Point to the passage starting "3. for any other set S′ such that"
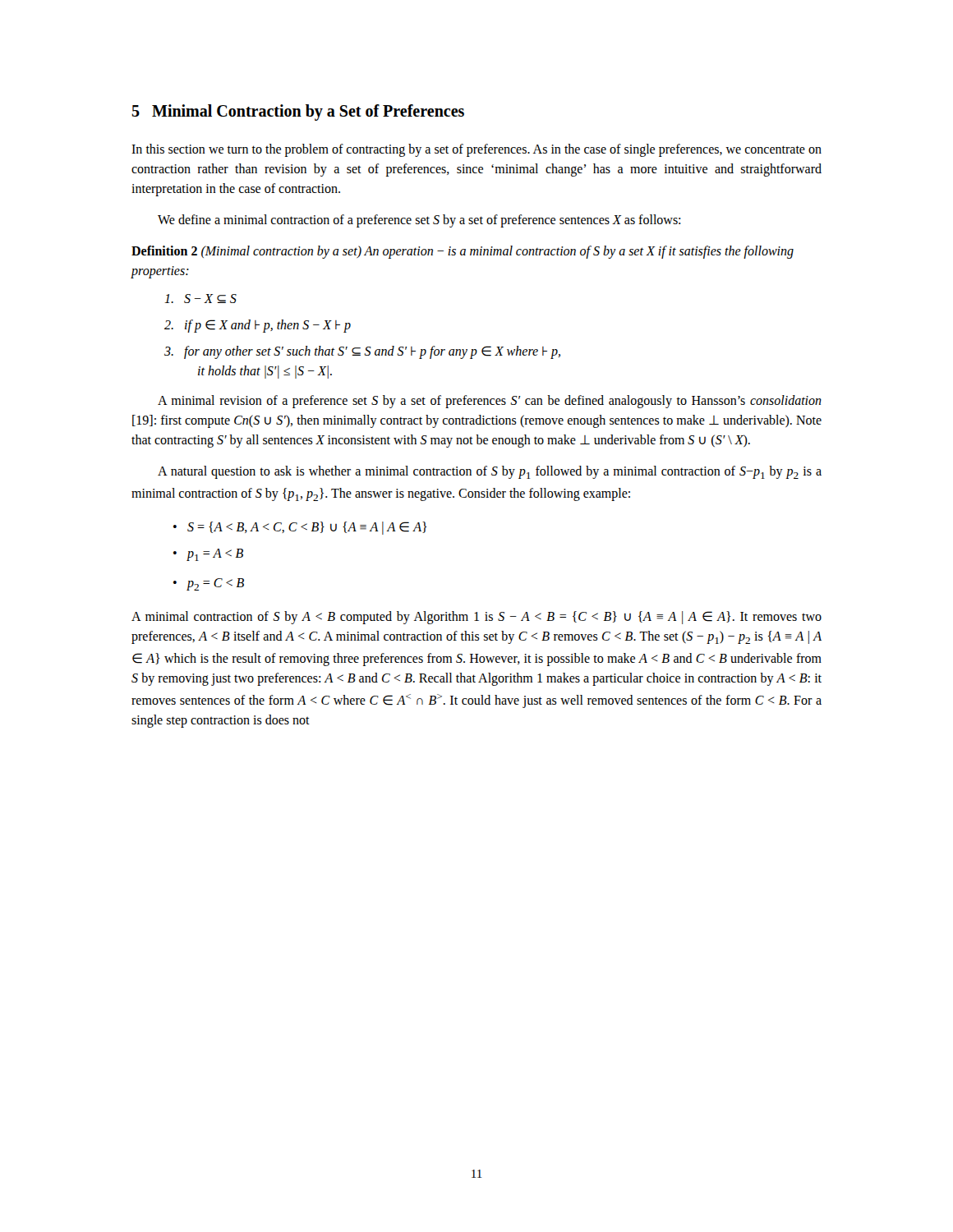 click(x=363, y=361)
